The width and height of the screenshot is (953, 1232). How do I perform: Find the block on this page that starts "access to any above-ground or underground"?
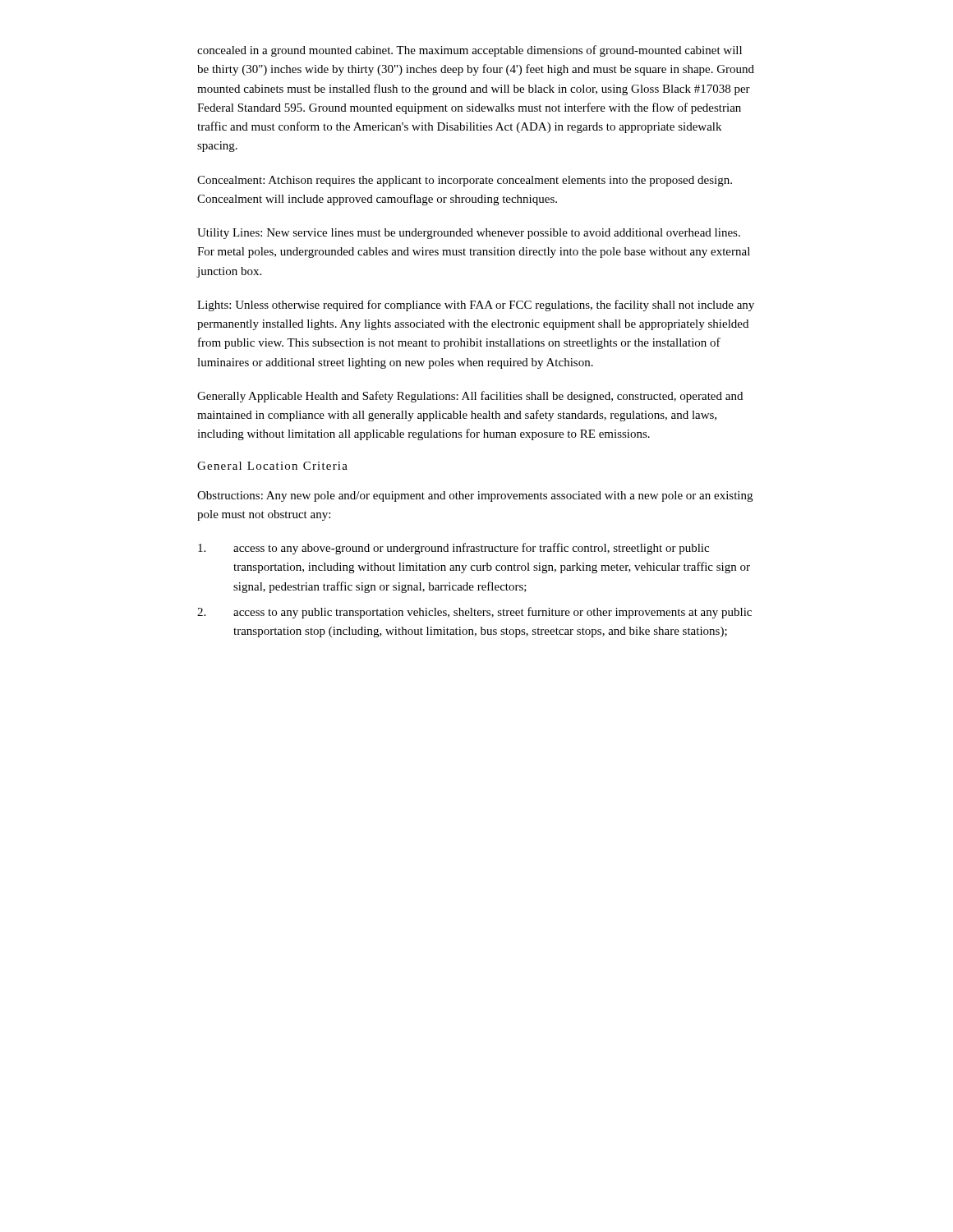(x=476, y=567)
